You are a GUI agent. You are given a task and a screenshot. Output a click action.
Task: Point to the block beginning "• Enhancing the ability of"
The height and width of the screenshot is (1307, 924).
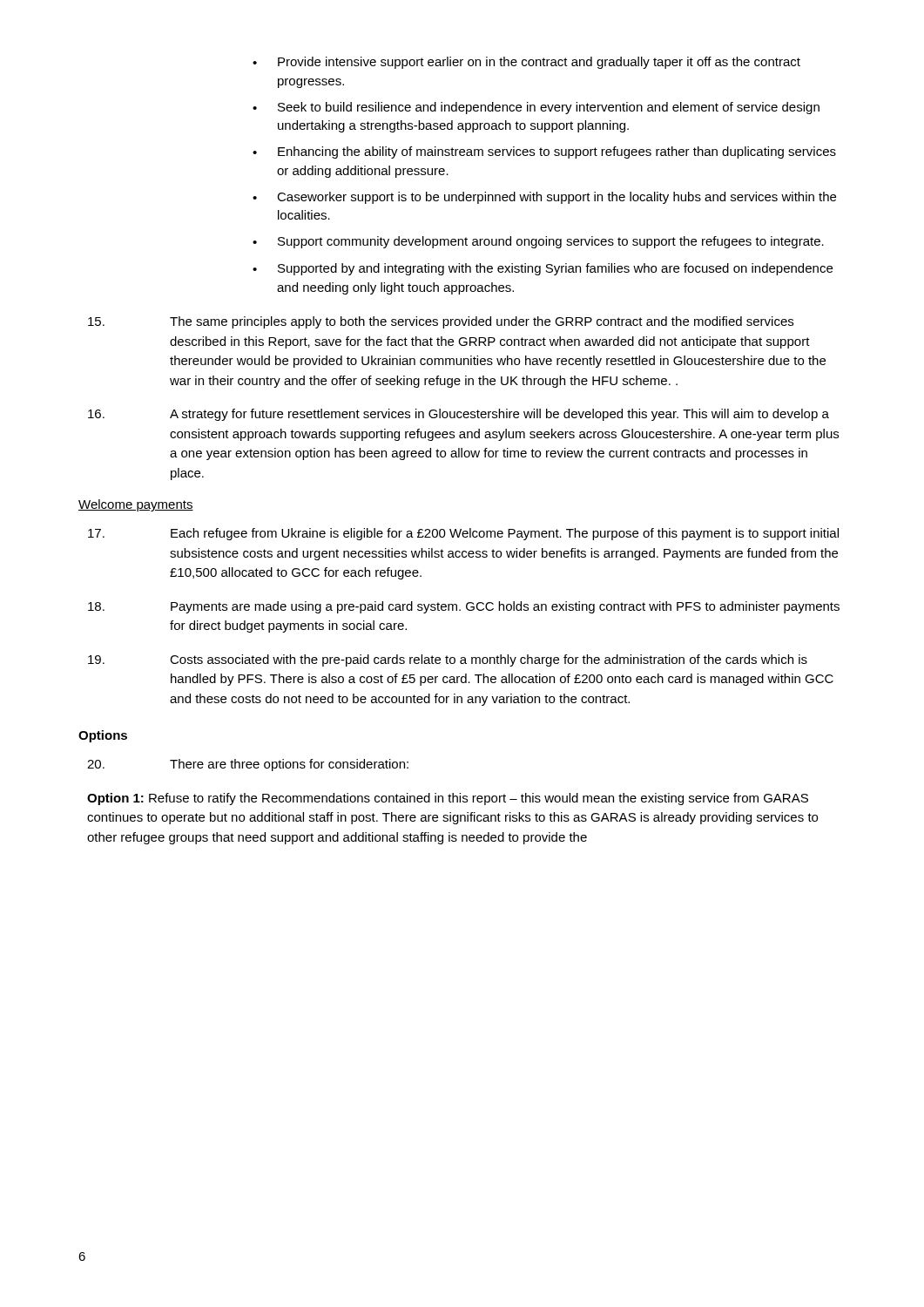pyautogui.click(x=549, y=161)
